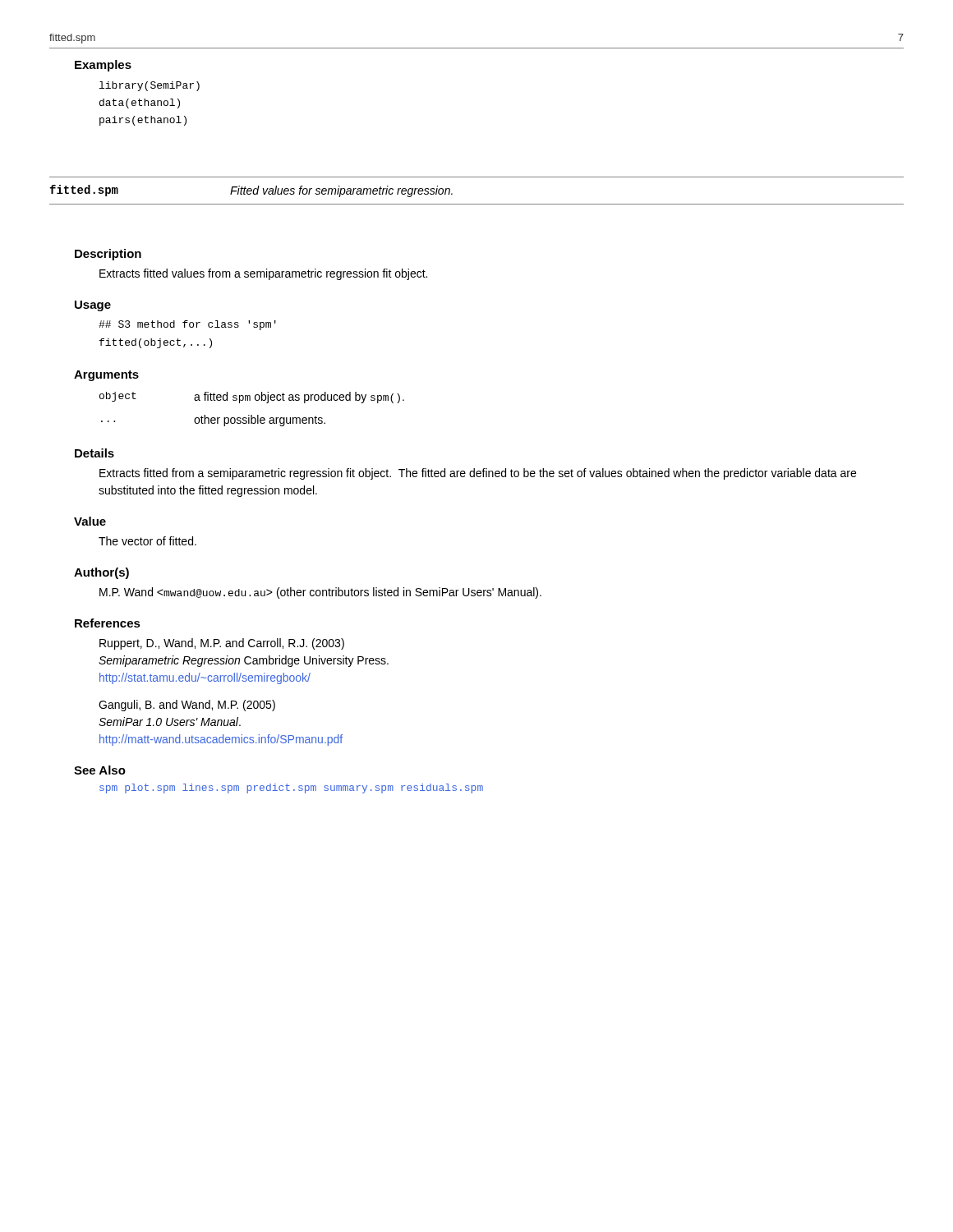Select the text block containing "Ruppert, D., Wand, M.P. and"
The height and width of the screenshot is (1232, 953).
[222, 644]
